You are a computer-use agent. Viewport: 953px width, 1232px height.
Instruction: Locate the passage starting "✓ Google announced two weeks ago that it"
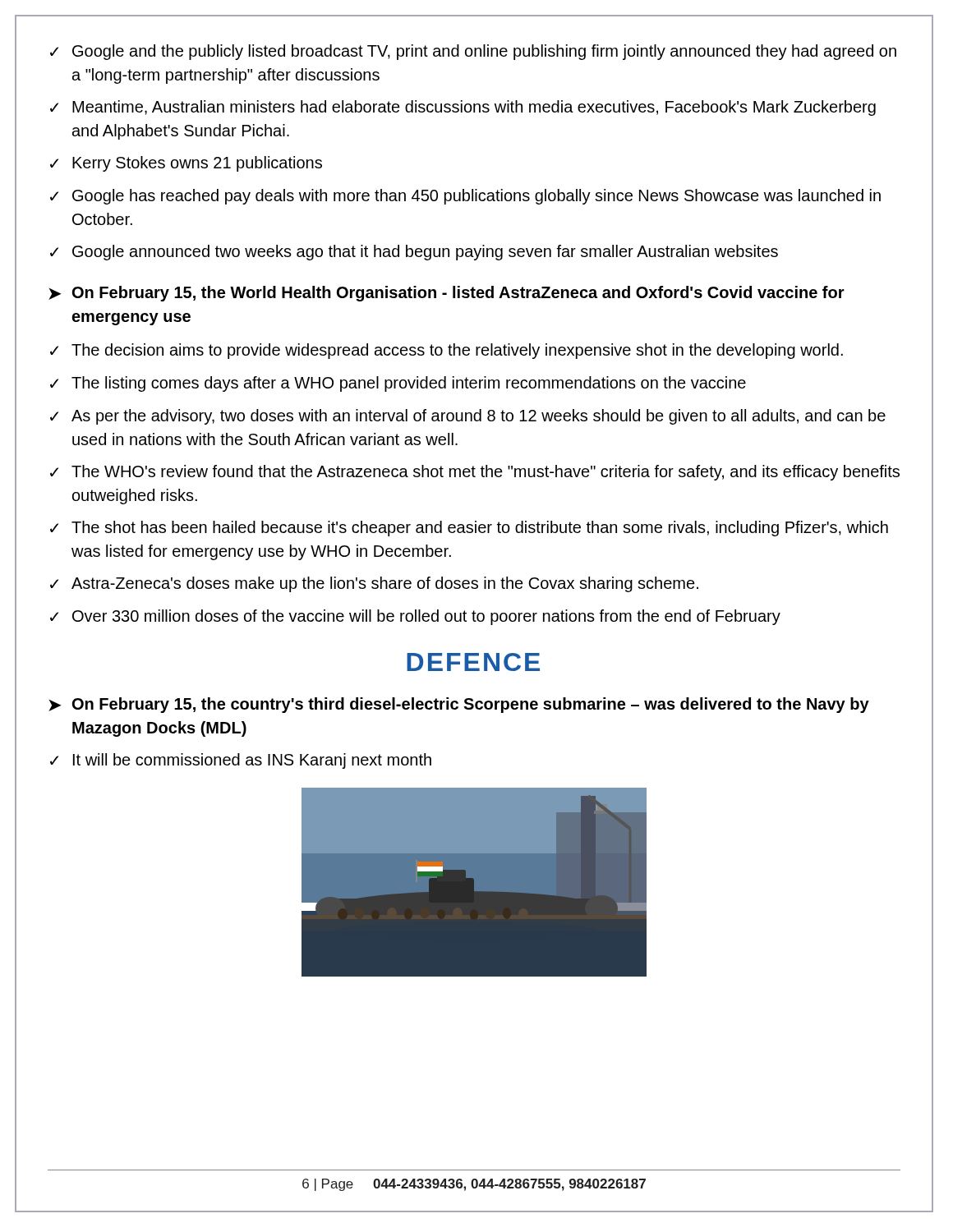pyautogui.click(x=474, y=252)
